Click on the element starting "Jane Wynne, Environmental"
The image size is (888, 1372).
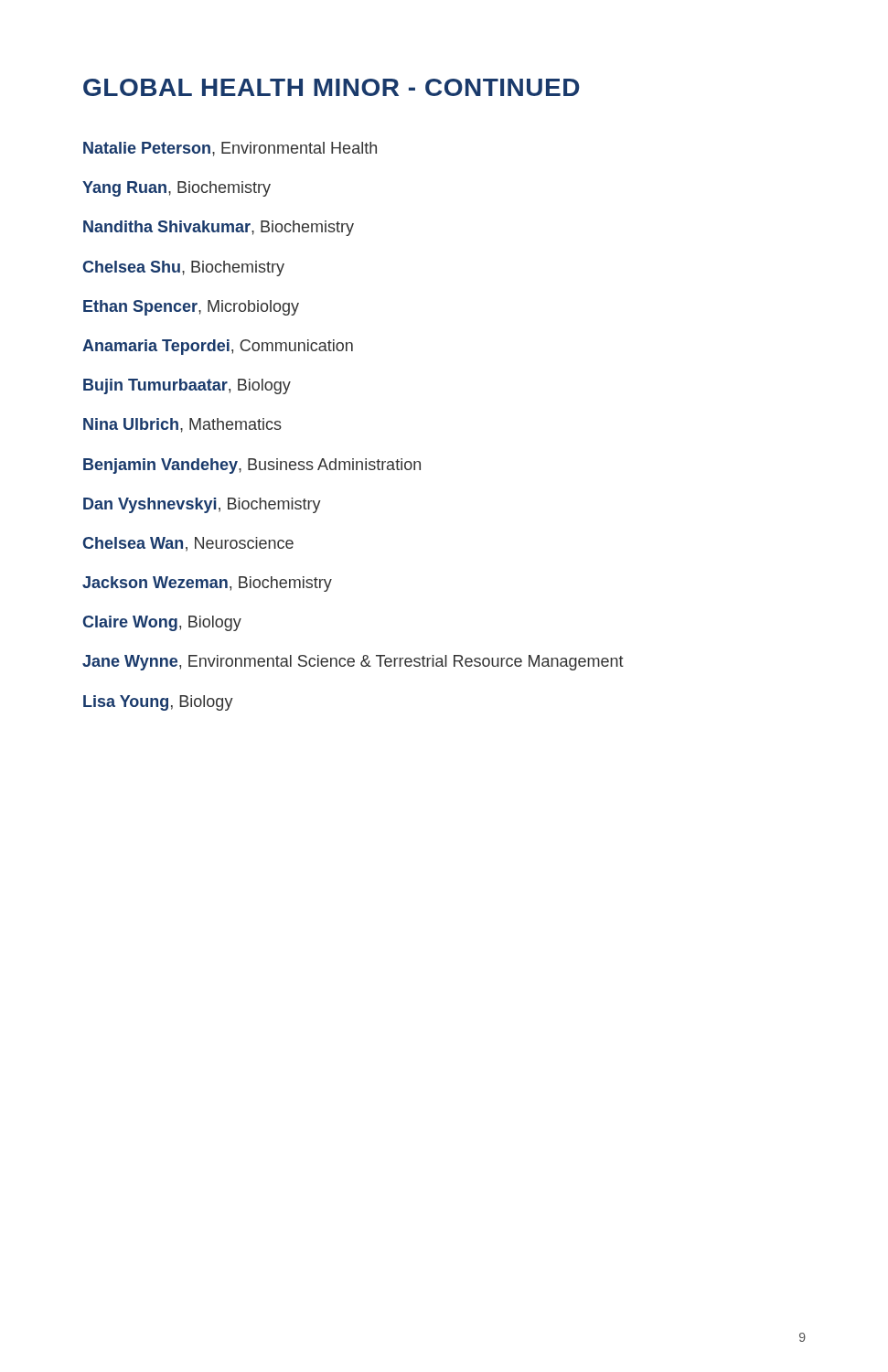[x=353, y=662]
